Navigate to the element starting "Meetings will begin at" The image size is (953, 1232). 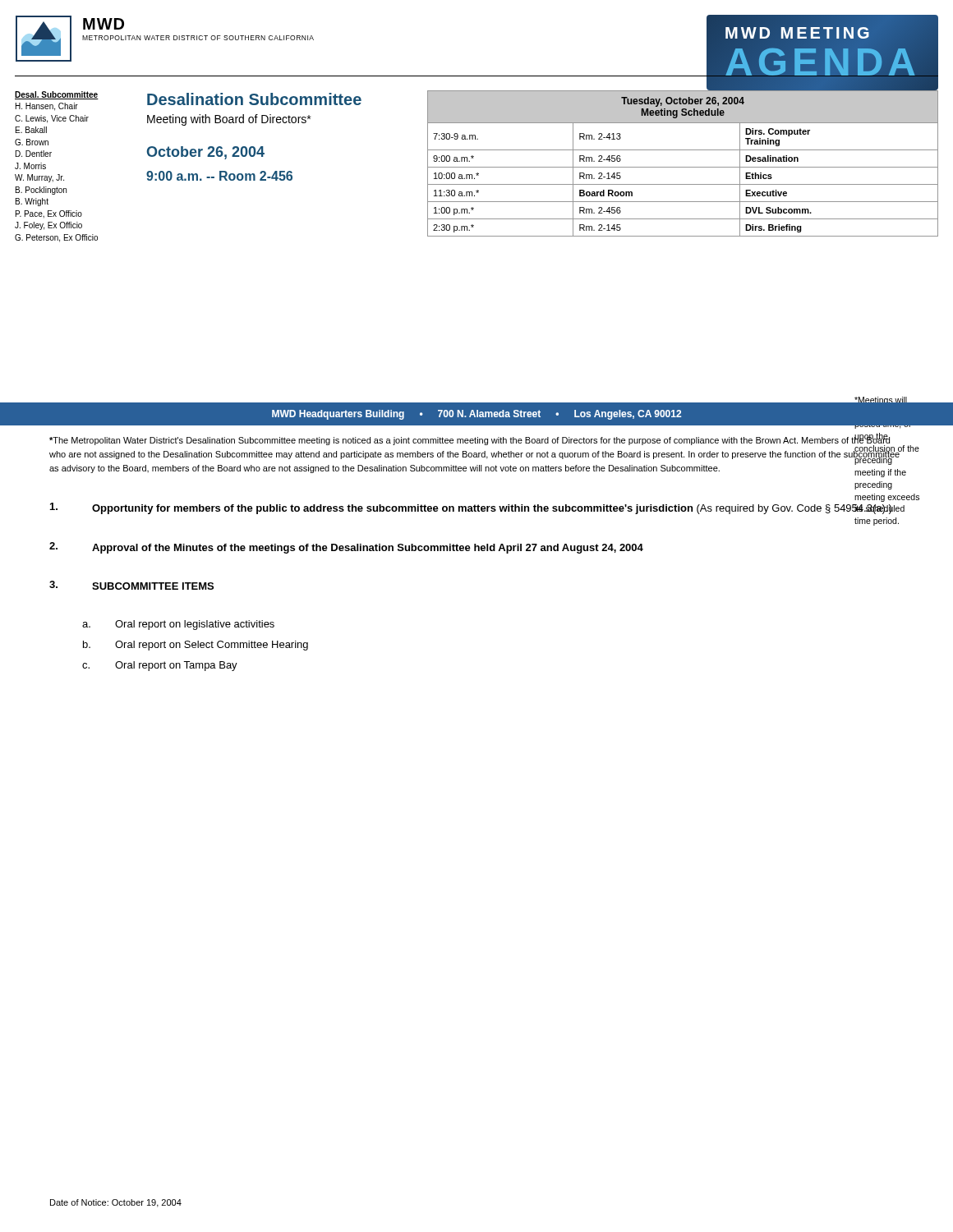[887, 460]
